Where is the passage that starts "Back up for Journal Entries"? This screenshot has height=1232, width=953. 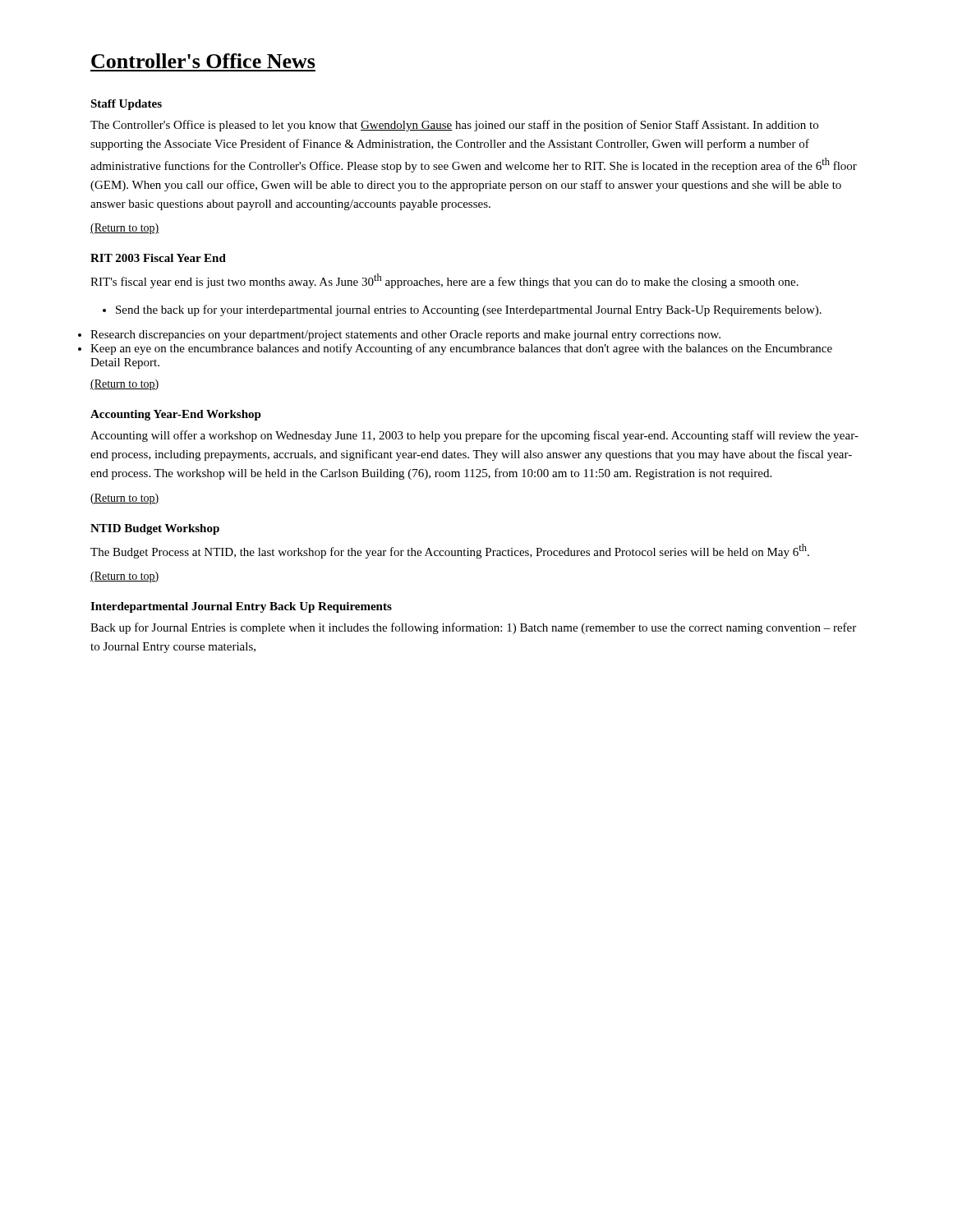(476, 637)
